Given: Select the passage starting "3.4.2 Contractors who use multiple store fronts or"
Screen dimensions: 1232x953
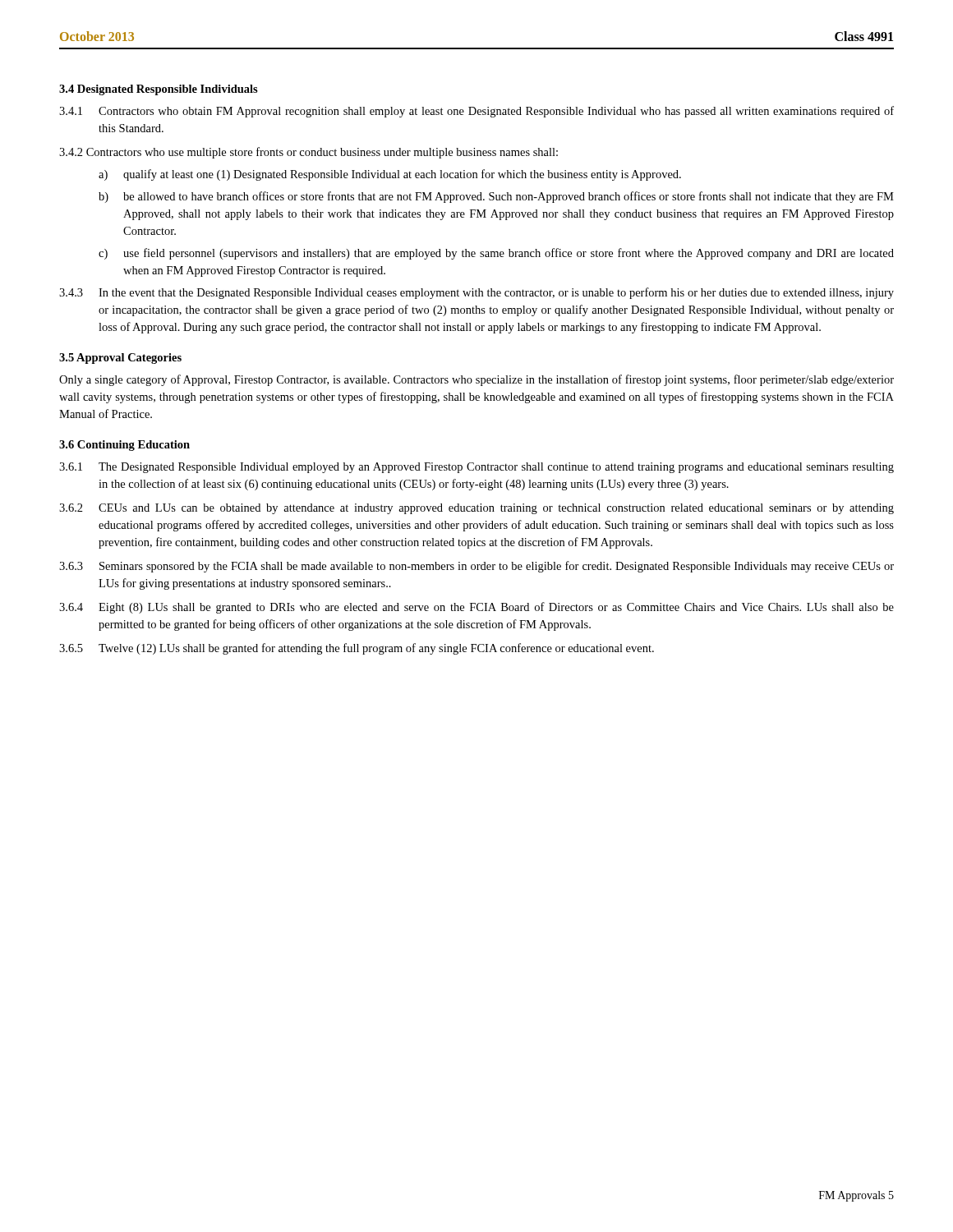Looking at the screenshot, I should click(x=309, y=152).
